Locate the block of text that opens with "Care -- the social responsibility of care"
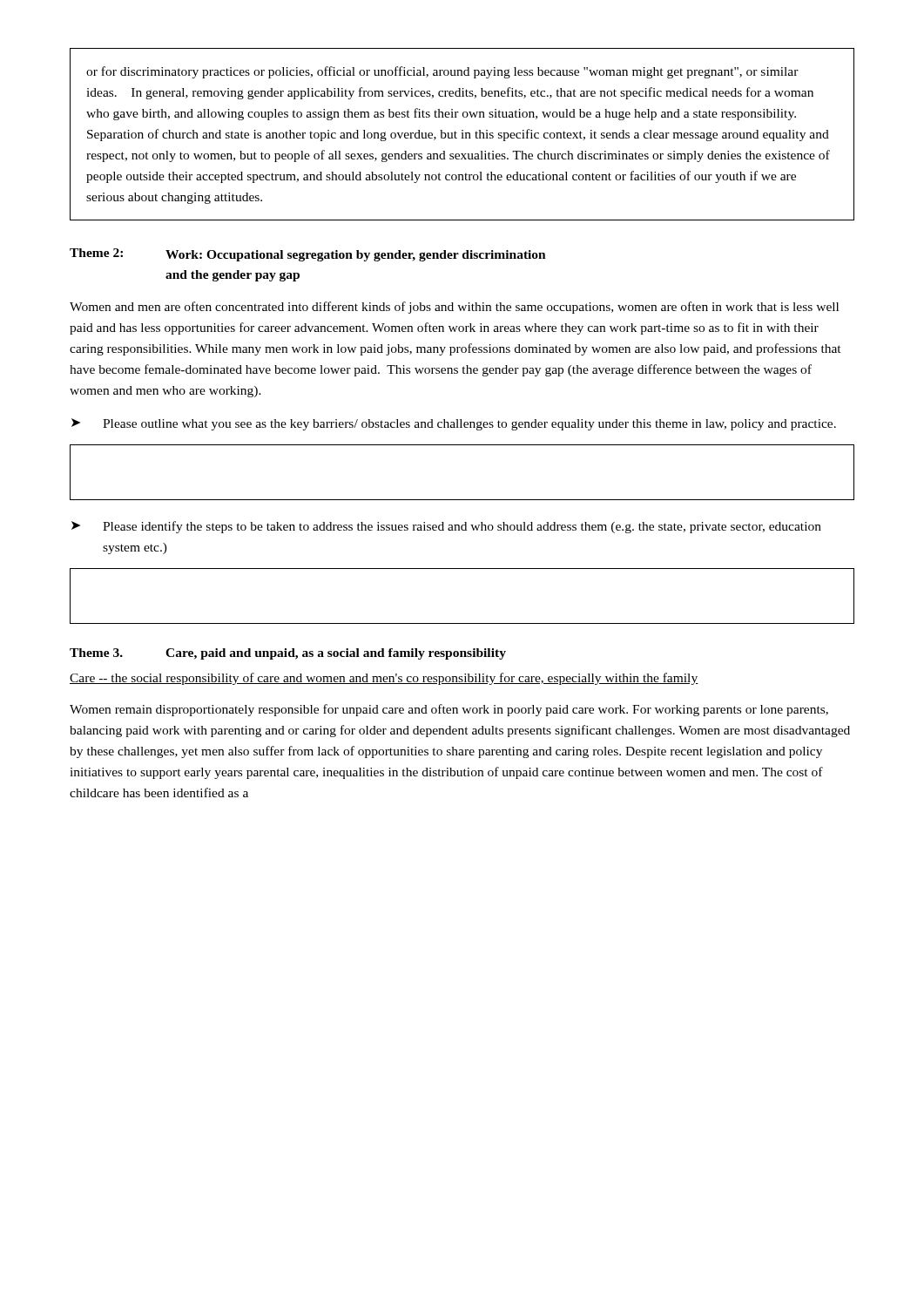The width and height of the screenshot is (924, 1307). pos(384,678)
